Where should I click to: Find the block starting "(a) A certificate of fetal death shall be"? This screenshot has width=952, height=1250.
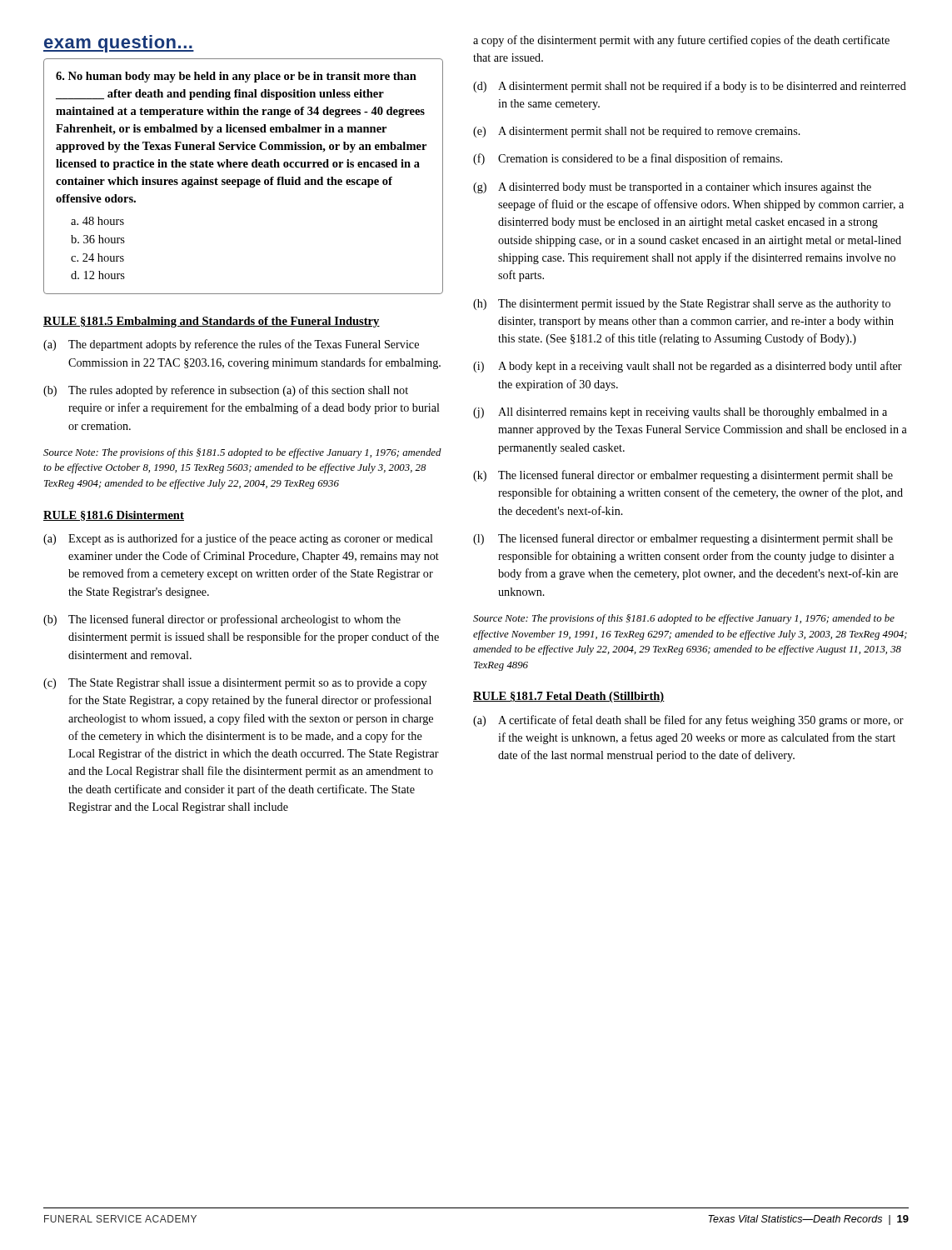(x=691, y=738)
